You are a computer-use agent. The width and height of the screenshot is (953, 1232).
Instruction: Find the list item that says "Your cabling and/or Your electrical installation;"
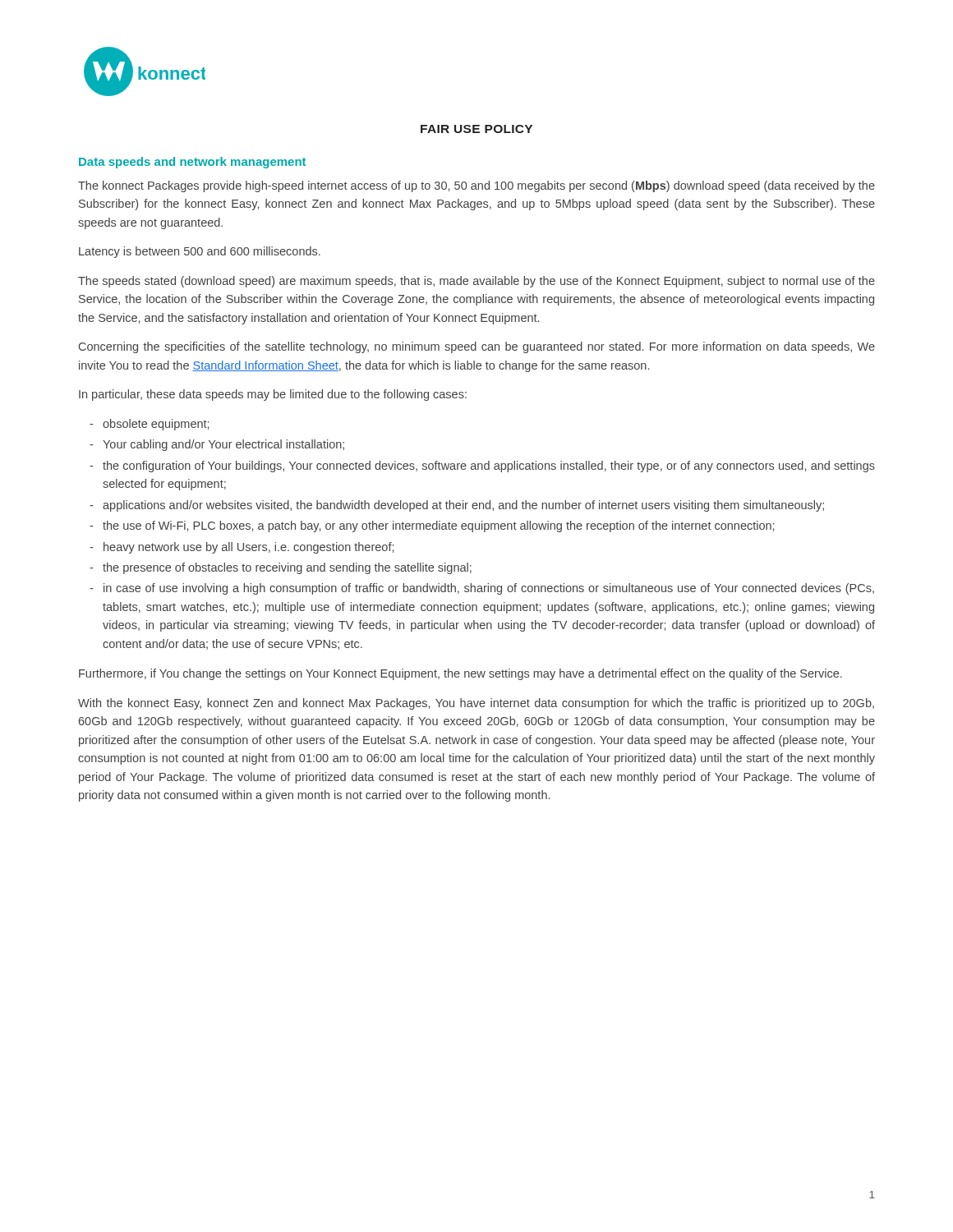coord(224,444)
